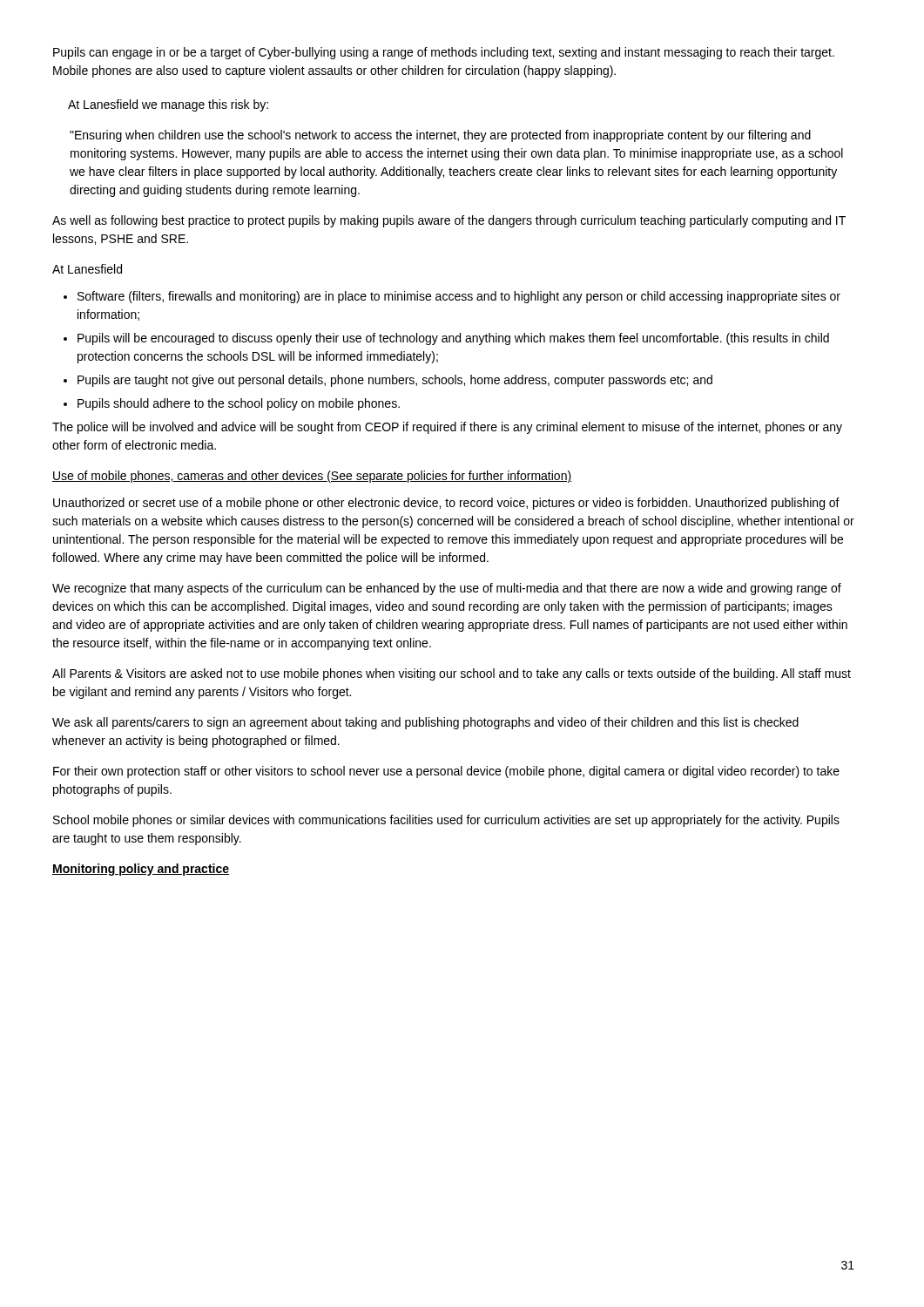Point to the element starting "Pupils should adhere to the school"
Image resolution: width=924 pixels, height=1307 pixels.
(x=232, y=404)
